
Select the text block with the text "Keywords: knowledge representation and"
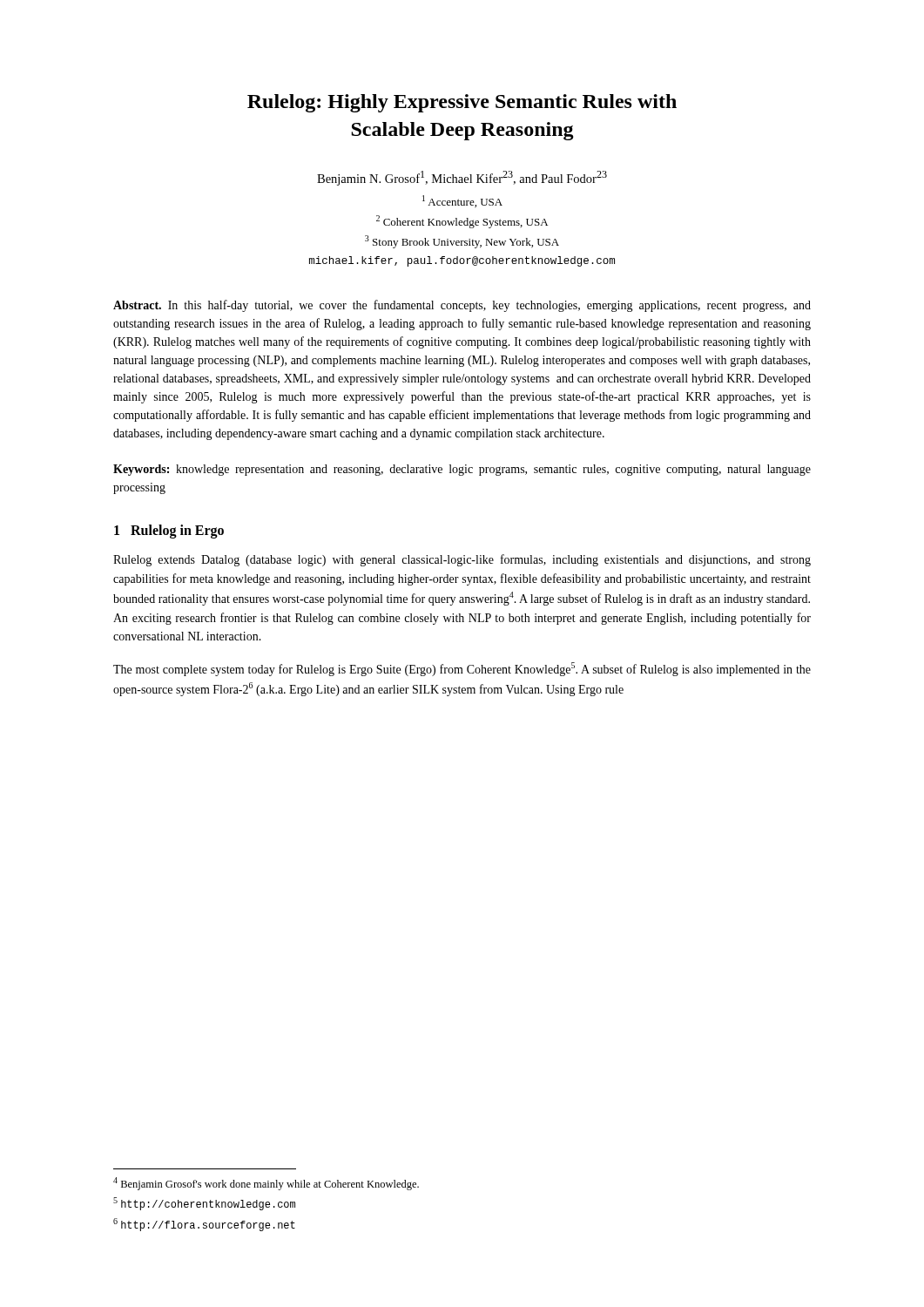point(462,478)
